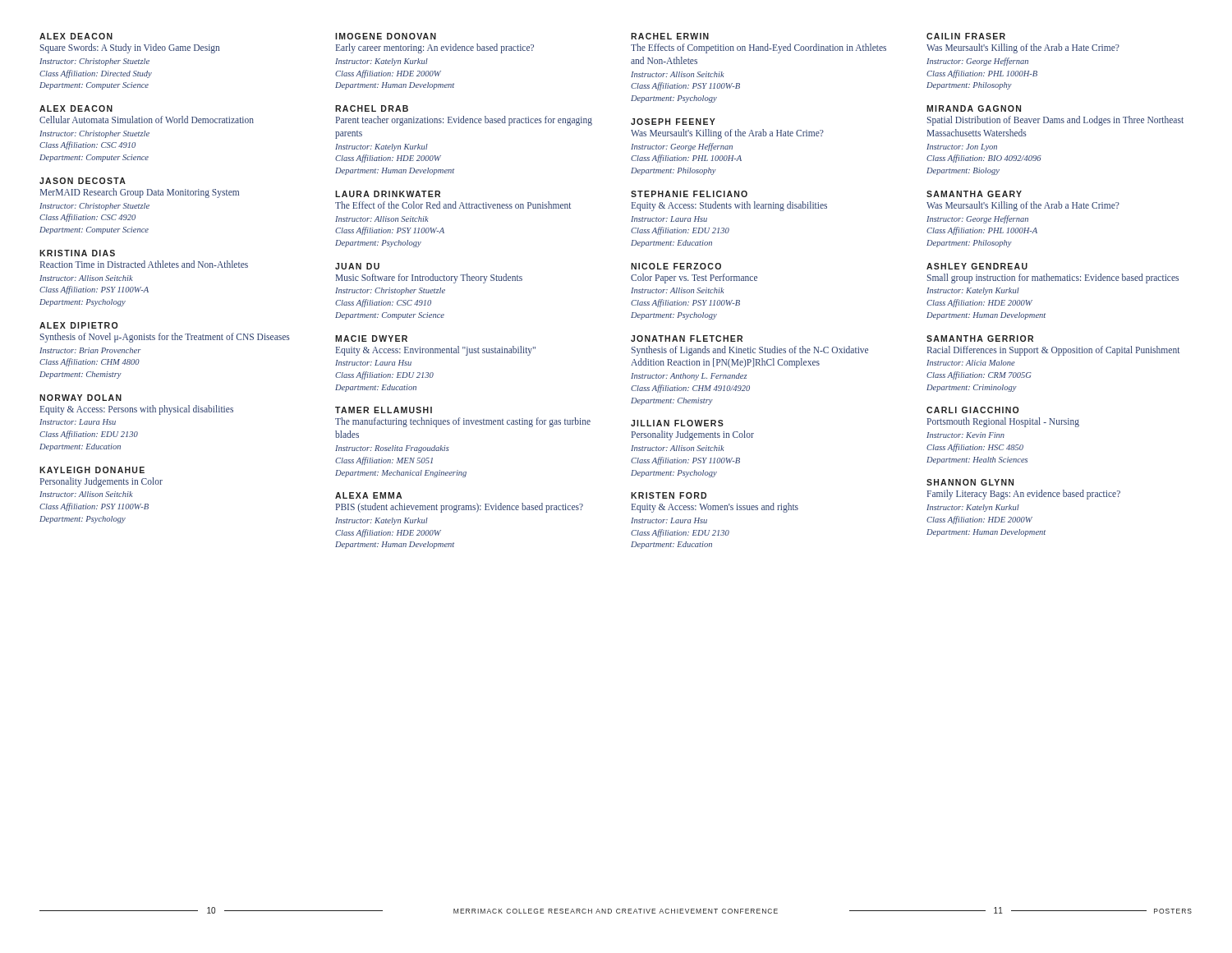
Task: Find the list item that reads "Juan Du Music Software"
Action: (x=468, y=291)
